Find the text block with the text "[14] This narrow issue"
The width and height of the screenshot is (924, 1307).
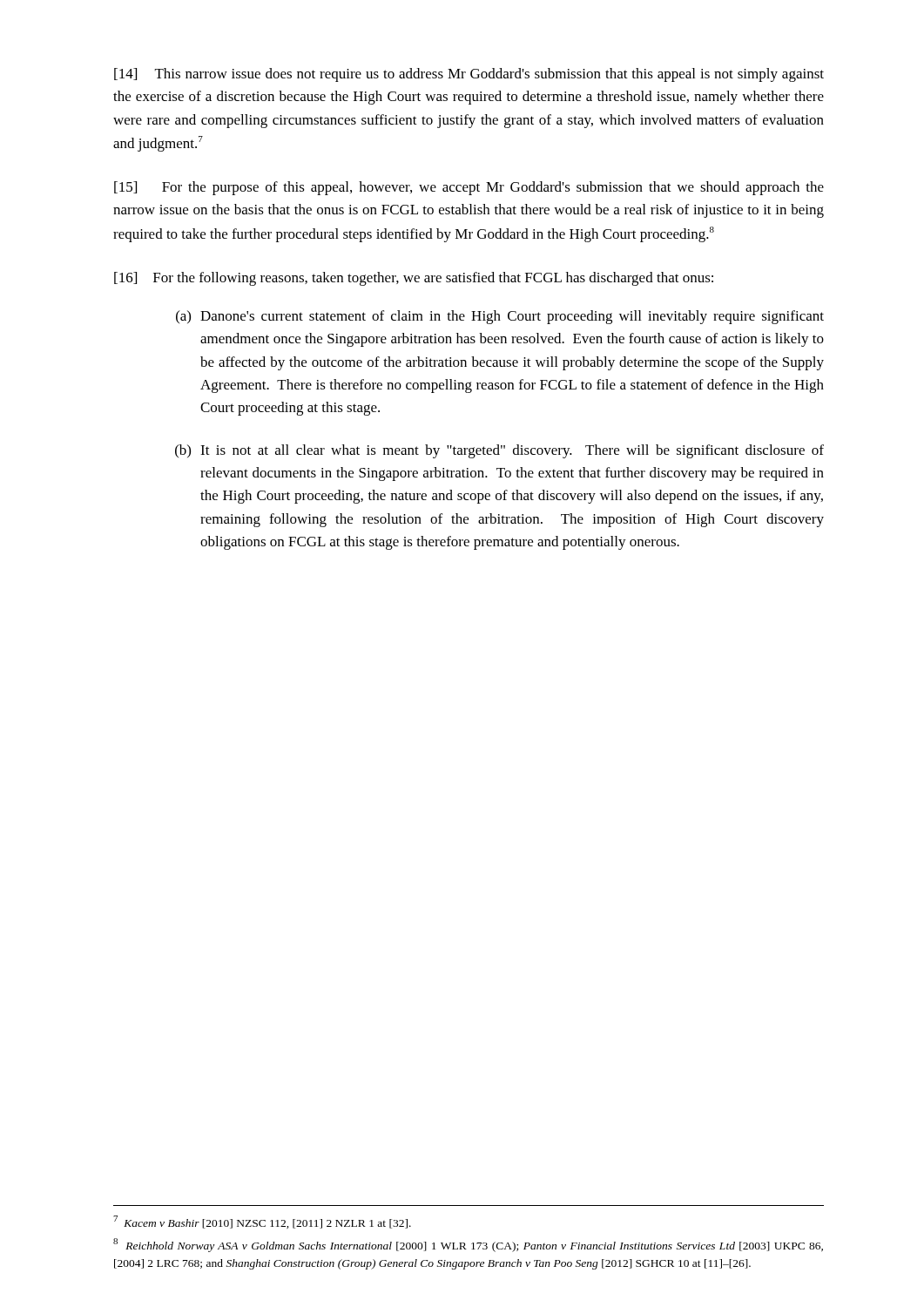(x=469, y=108)
